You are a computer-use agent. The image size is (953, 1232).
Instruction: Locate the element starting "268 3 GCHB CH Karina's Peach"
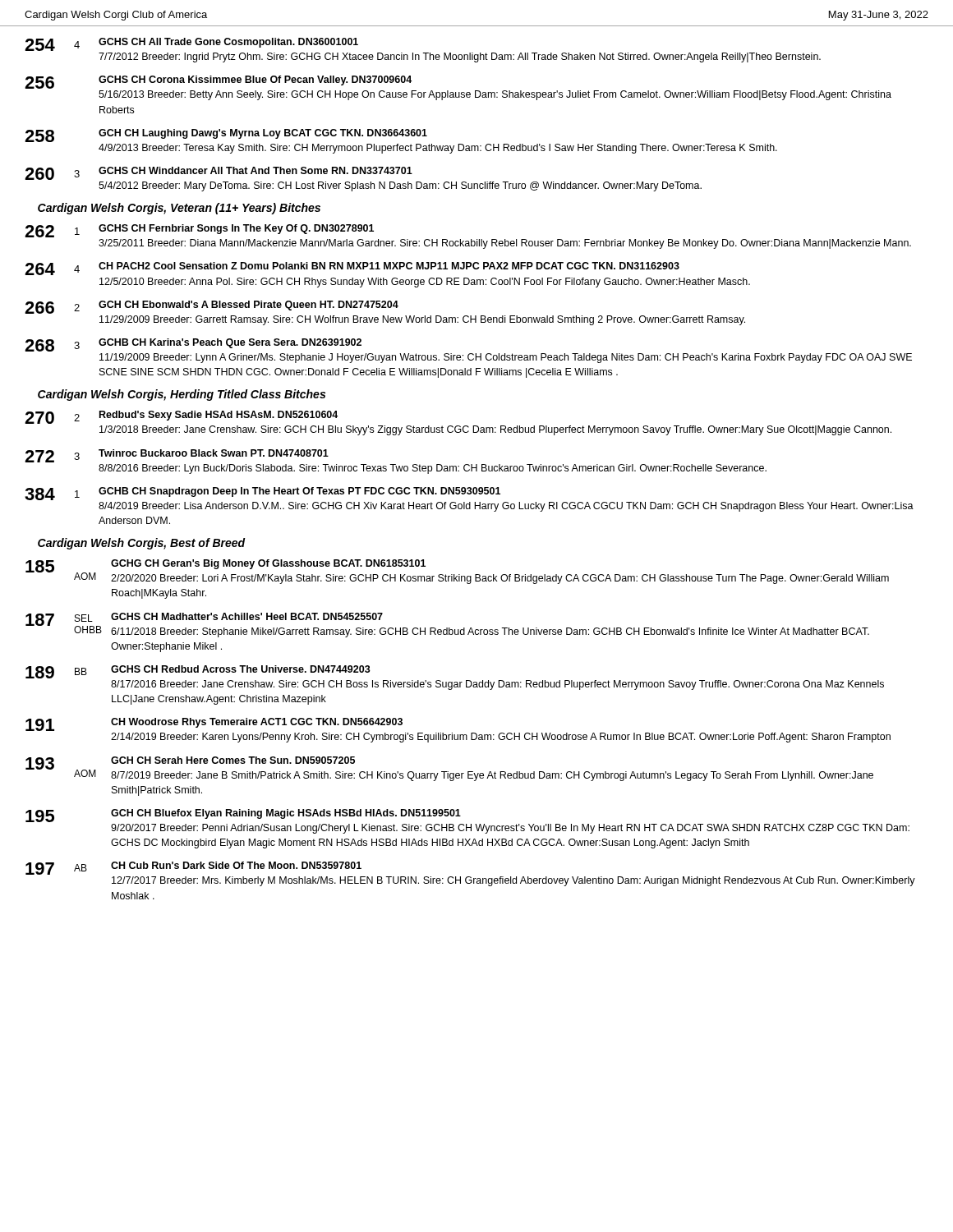[x=476, y=357]
